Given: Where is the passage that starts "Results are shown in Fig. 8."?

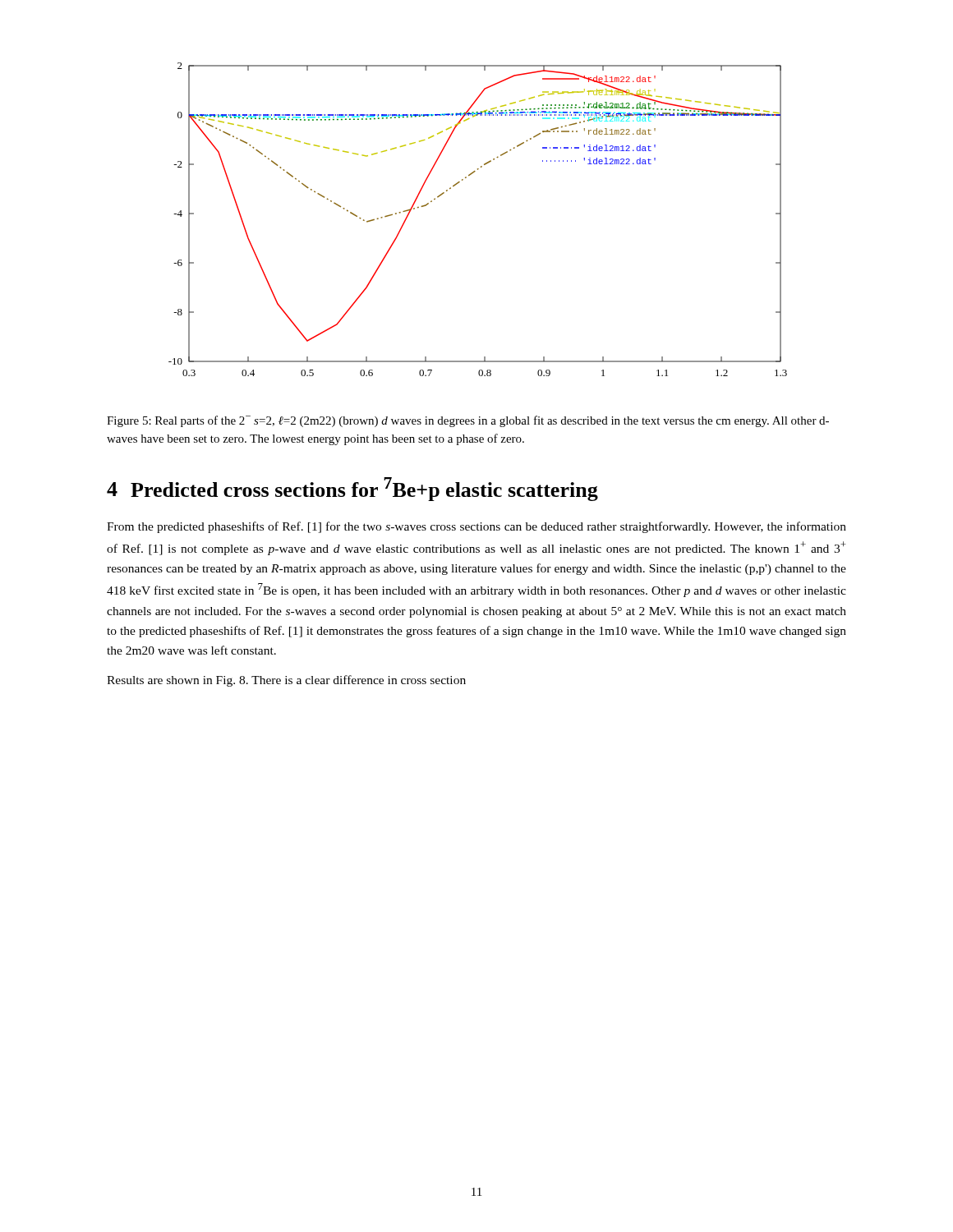Looking at the screenshot, I should click(x=286, y=679).
